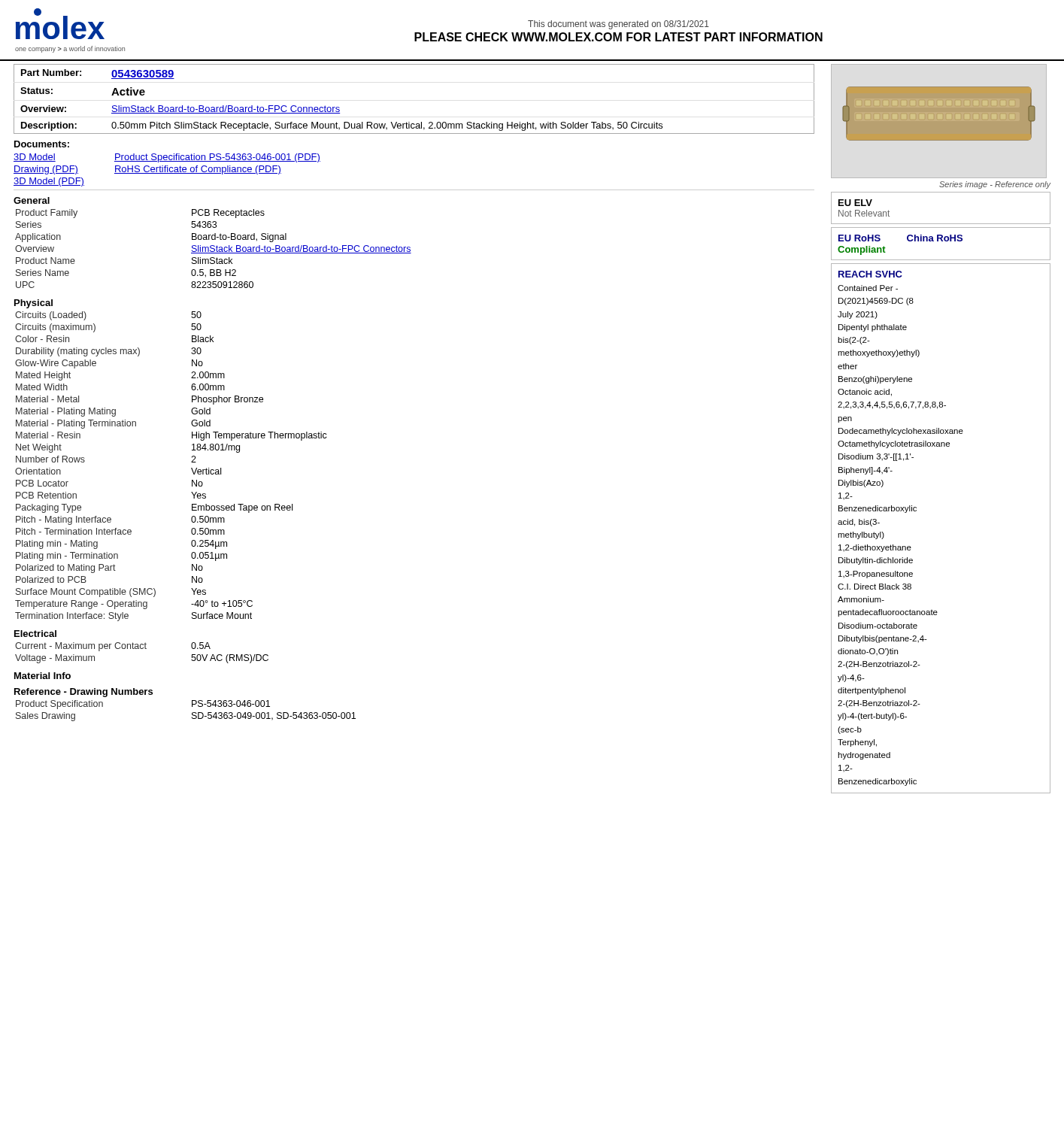This screenshot has width=1064, height=1128.
Task: Find the logo
Action: tap(100, 31)
